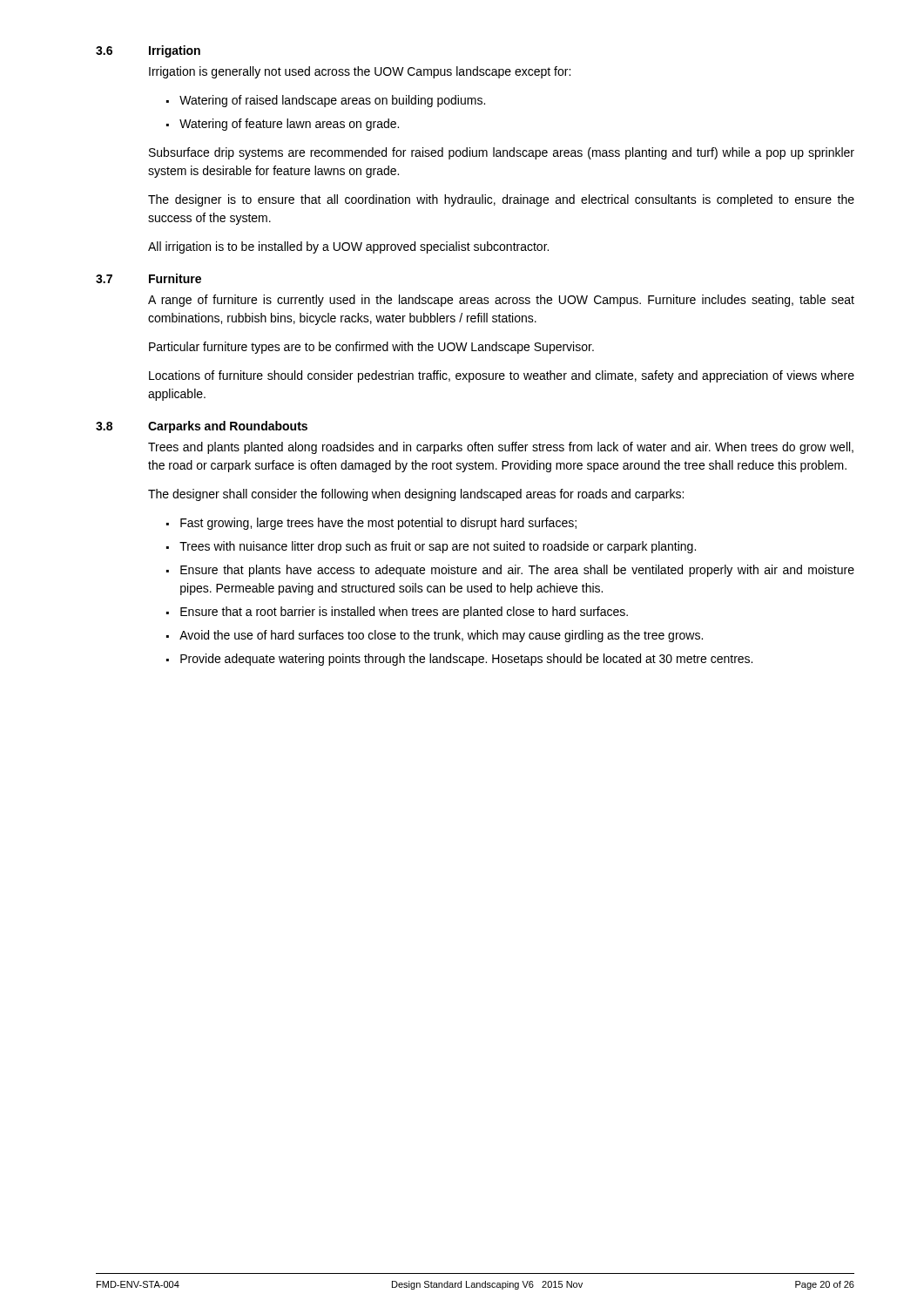The width and height of the screenshot is (924, 1307).
Task: Find the passage starting "Trees with nuisance litter drop"
Action: point(438,546)
